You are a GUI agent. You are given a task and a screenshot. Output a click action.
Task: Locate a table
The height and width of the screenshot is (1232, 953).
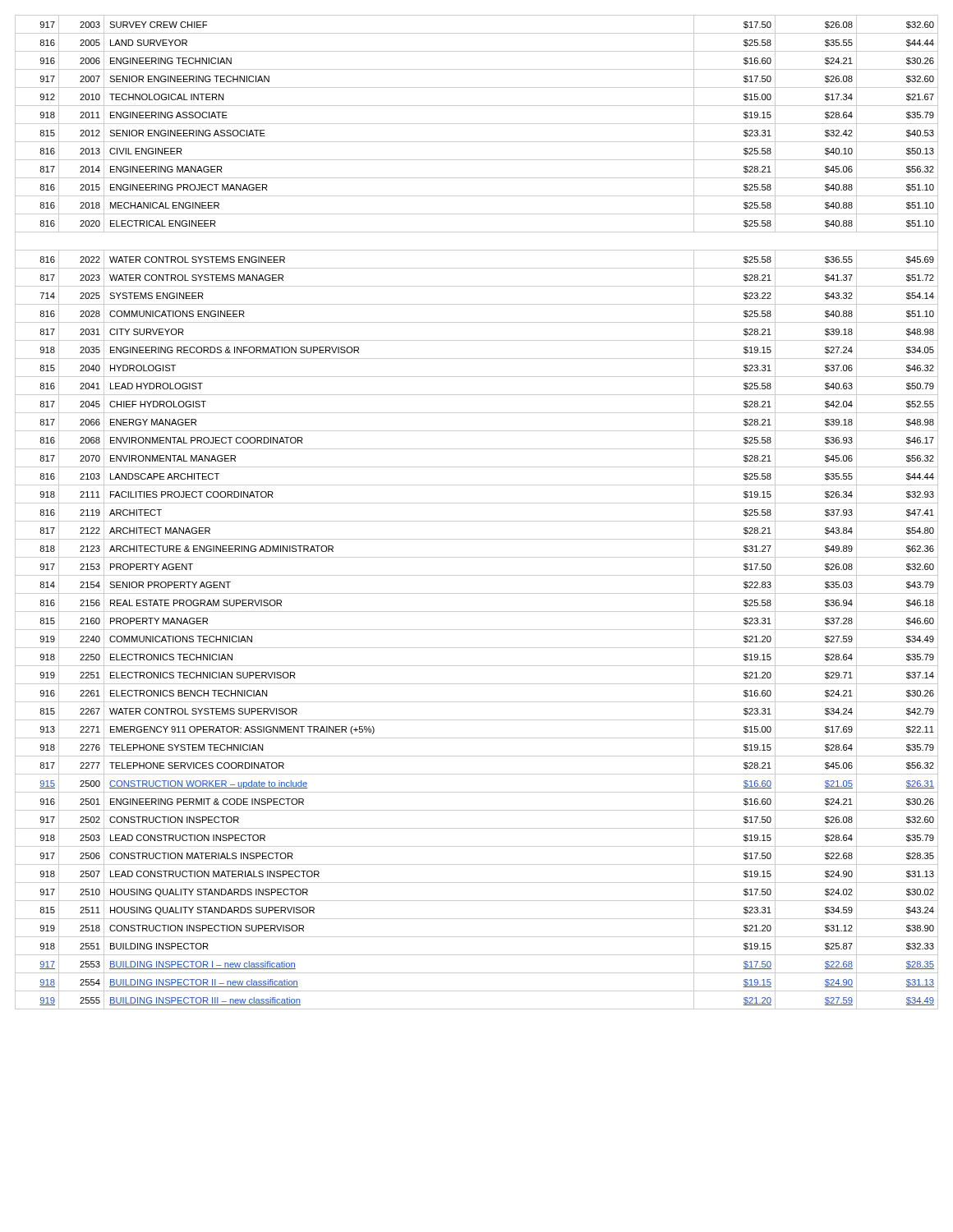tap(476, 512)
